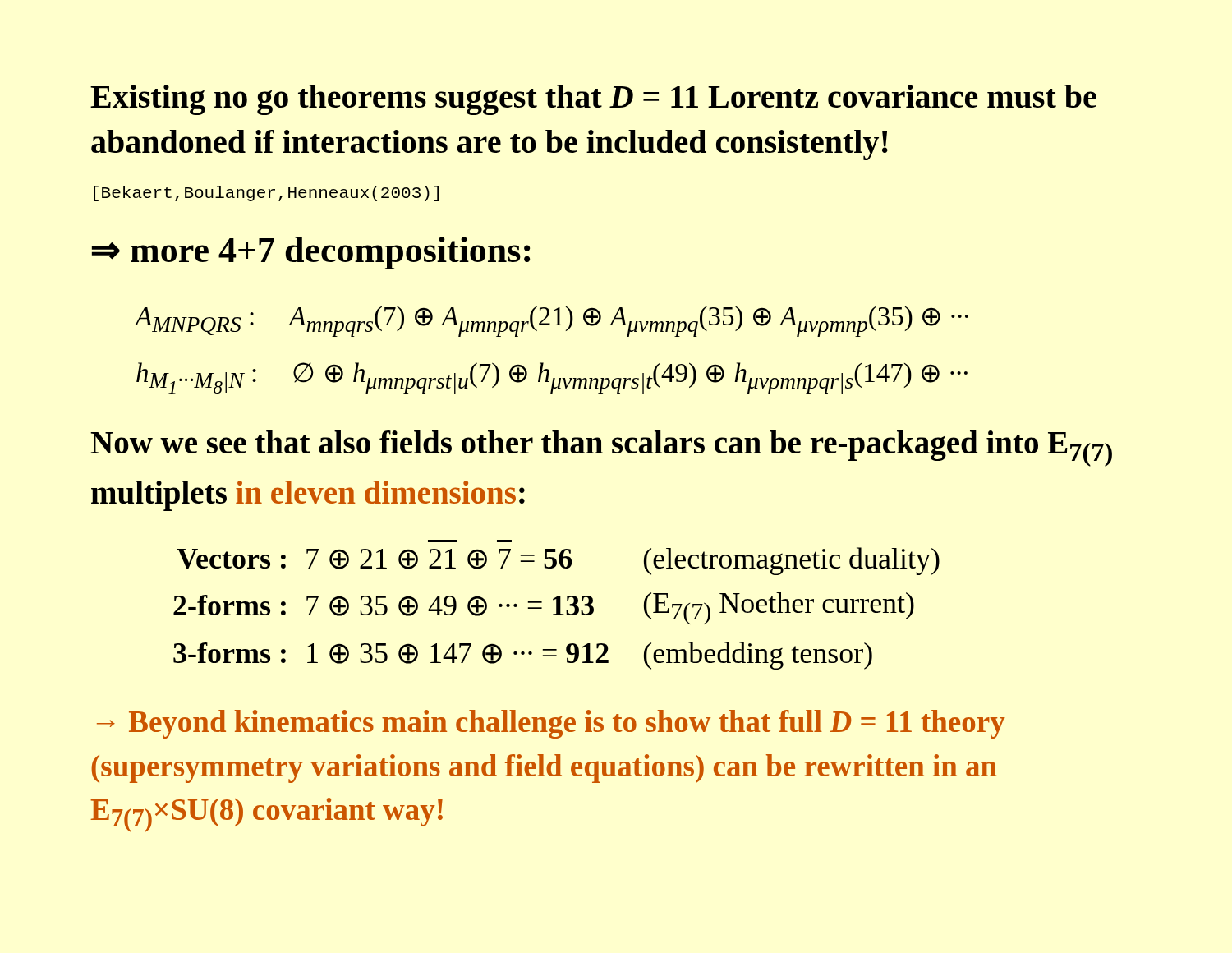Where does it say "⇒ more 4+7 decompositions:"?
The image size is (1232, 953).
coord(312,250)
